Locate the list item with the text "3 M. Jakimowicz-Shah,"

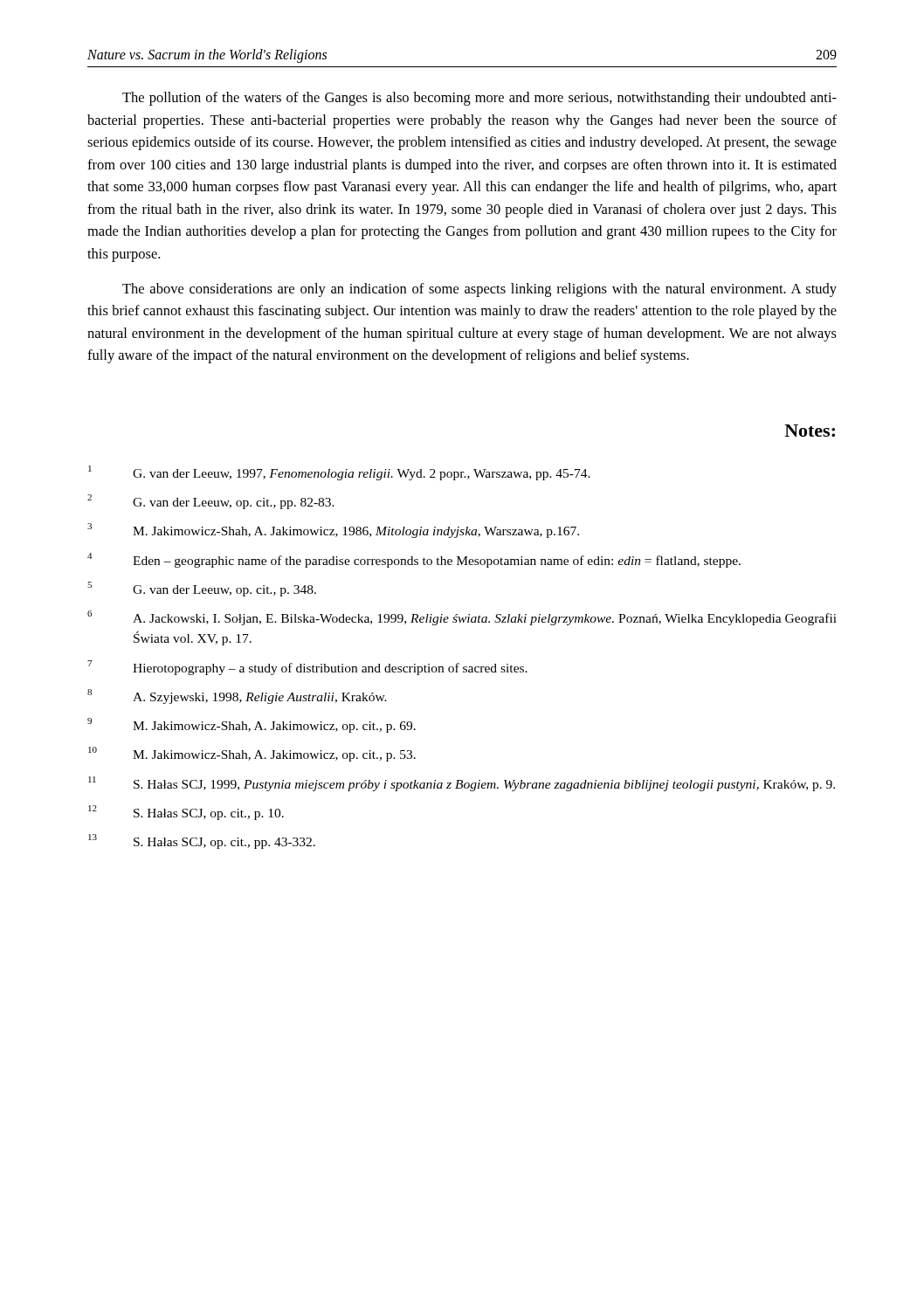462,531
